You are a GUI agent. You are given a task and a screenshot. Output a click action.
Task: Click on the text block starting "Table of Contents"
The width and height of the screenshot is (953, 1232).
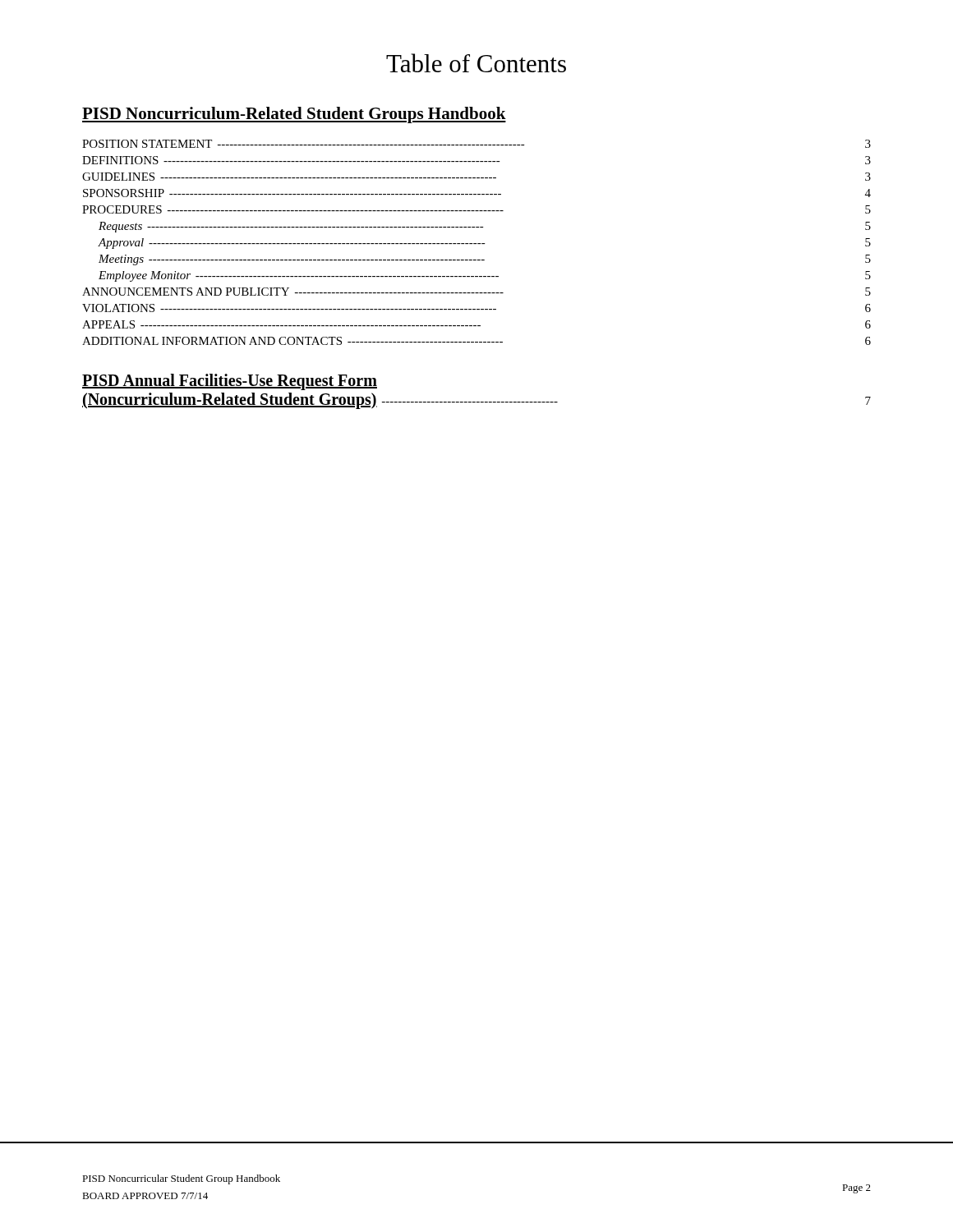coord(476,64)
